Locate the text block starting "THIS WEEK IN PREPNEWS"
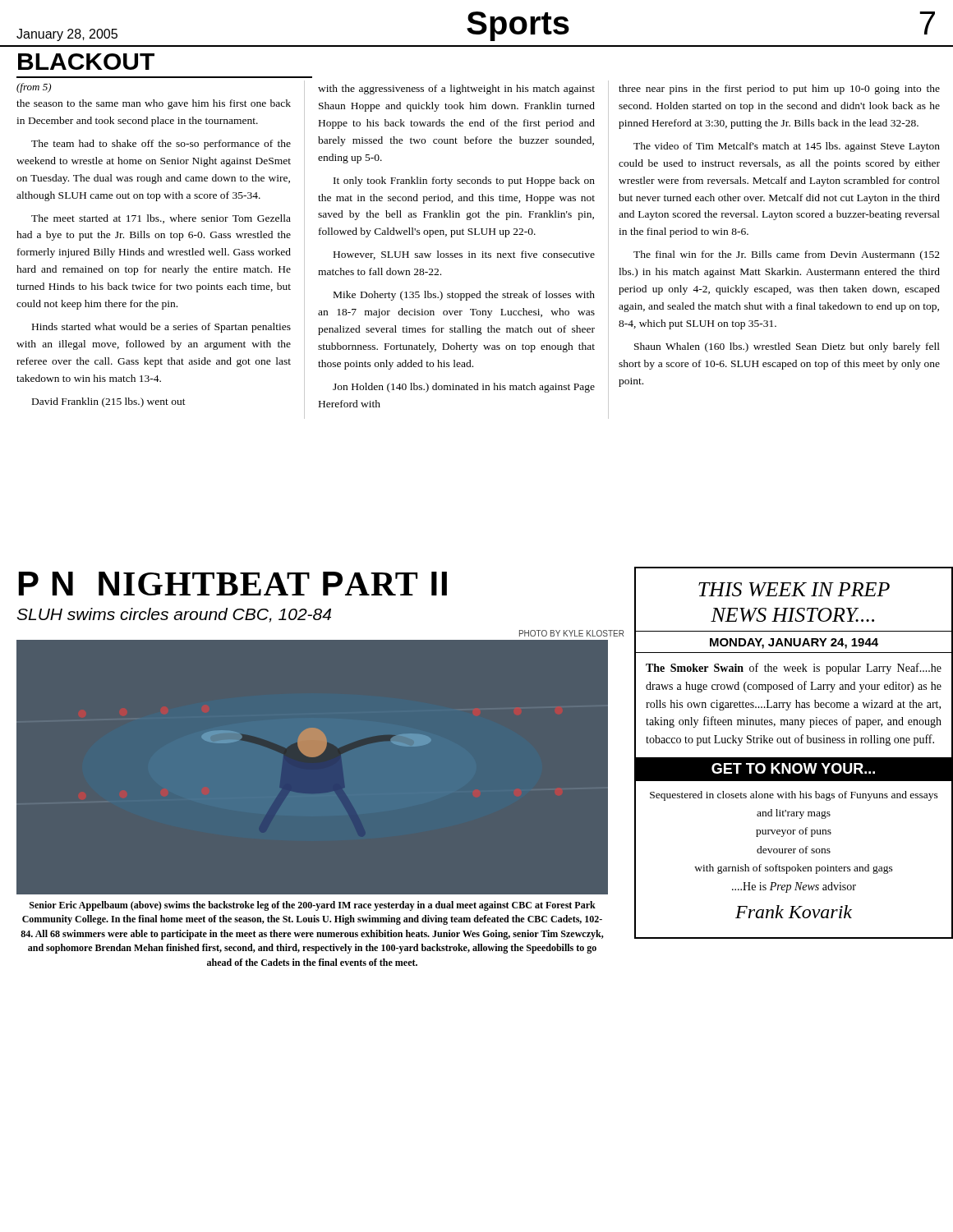 pos(794,602)
